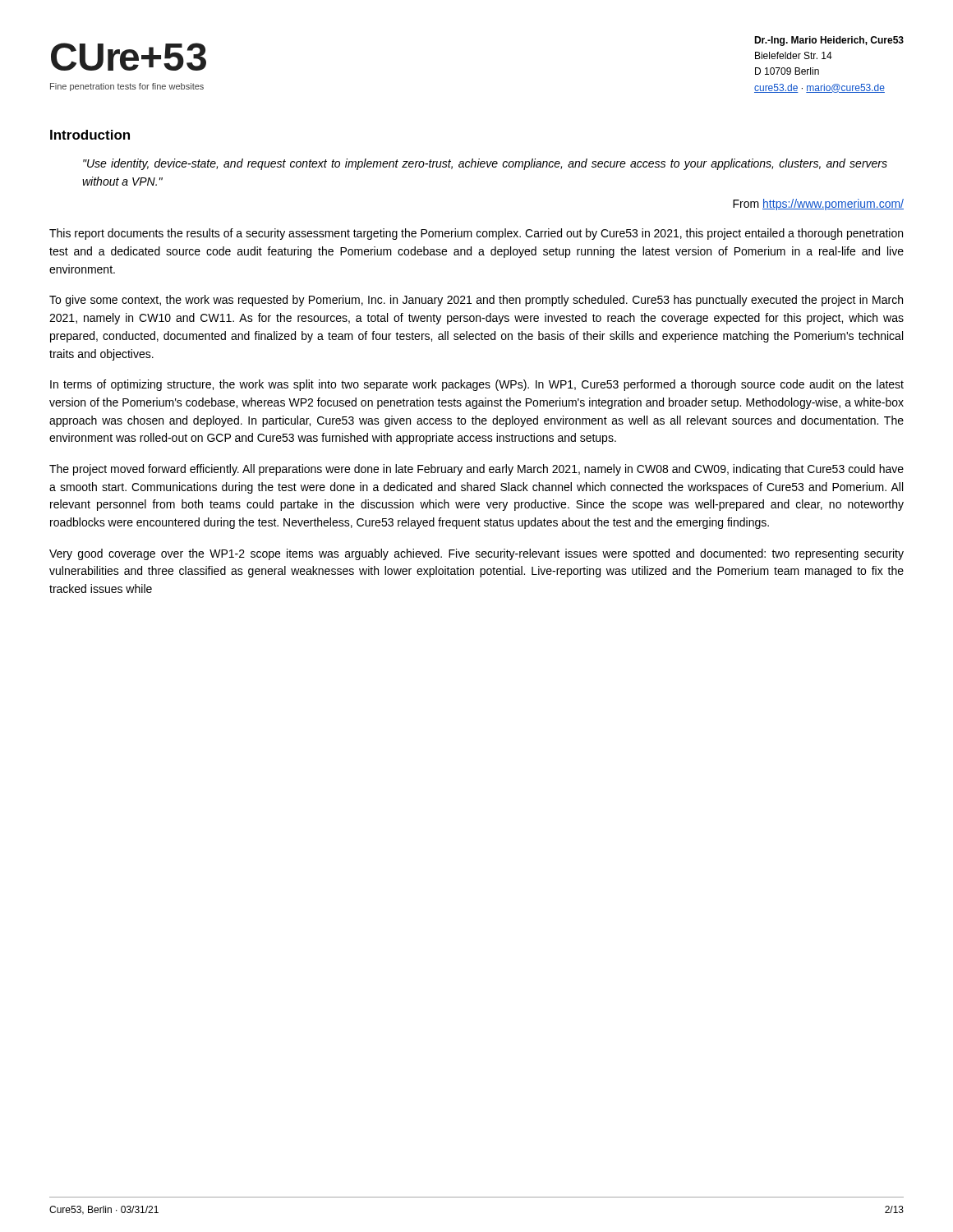Click the passage that begins "This report documents the results of"
The height and width of the screenshot is (1232, 953).
[x=476, y=251]
